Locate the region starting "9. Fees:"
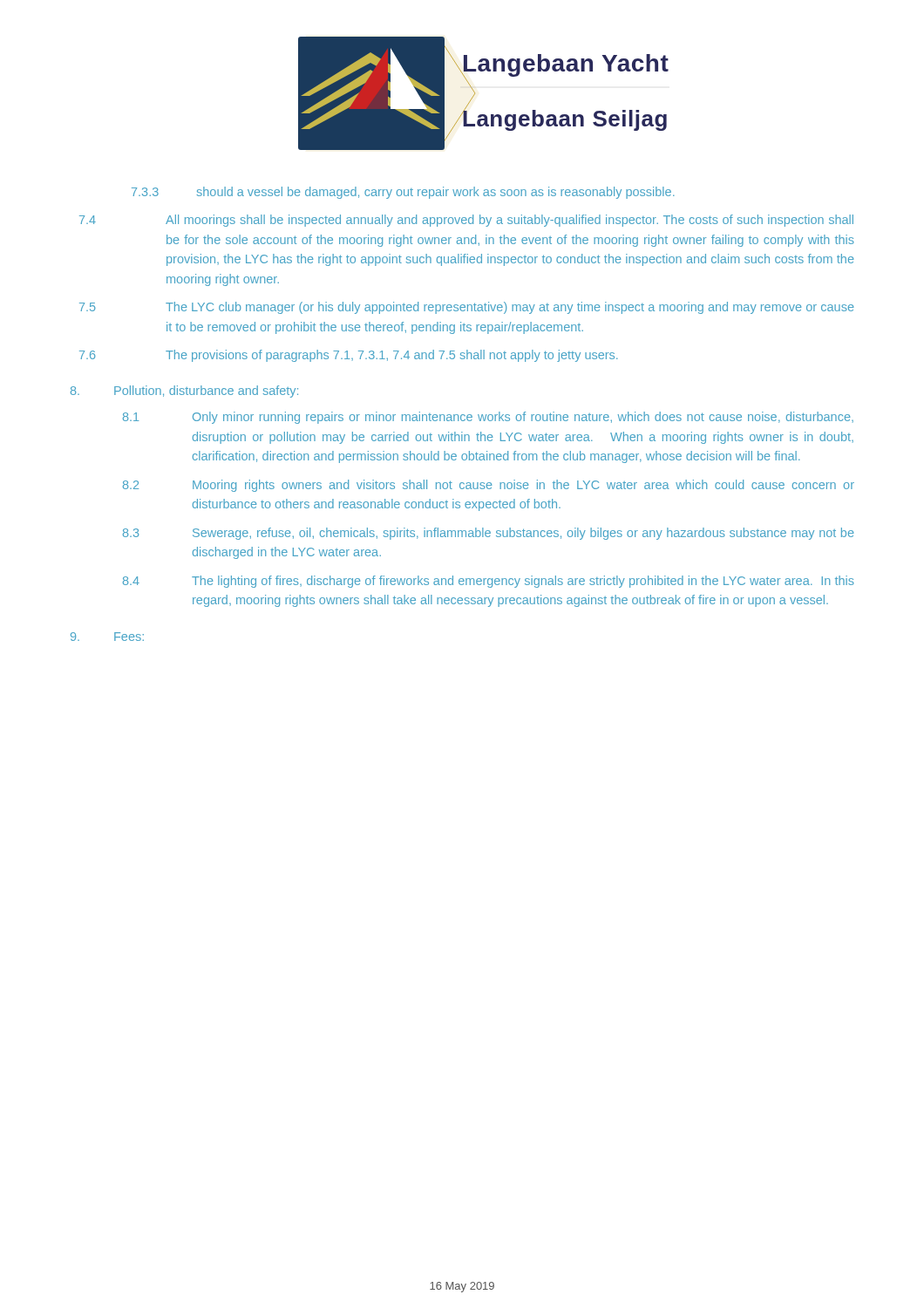This screenshot has width=924, height=1308. (124, 637)
